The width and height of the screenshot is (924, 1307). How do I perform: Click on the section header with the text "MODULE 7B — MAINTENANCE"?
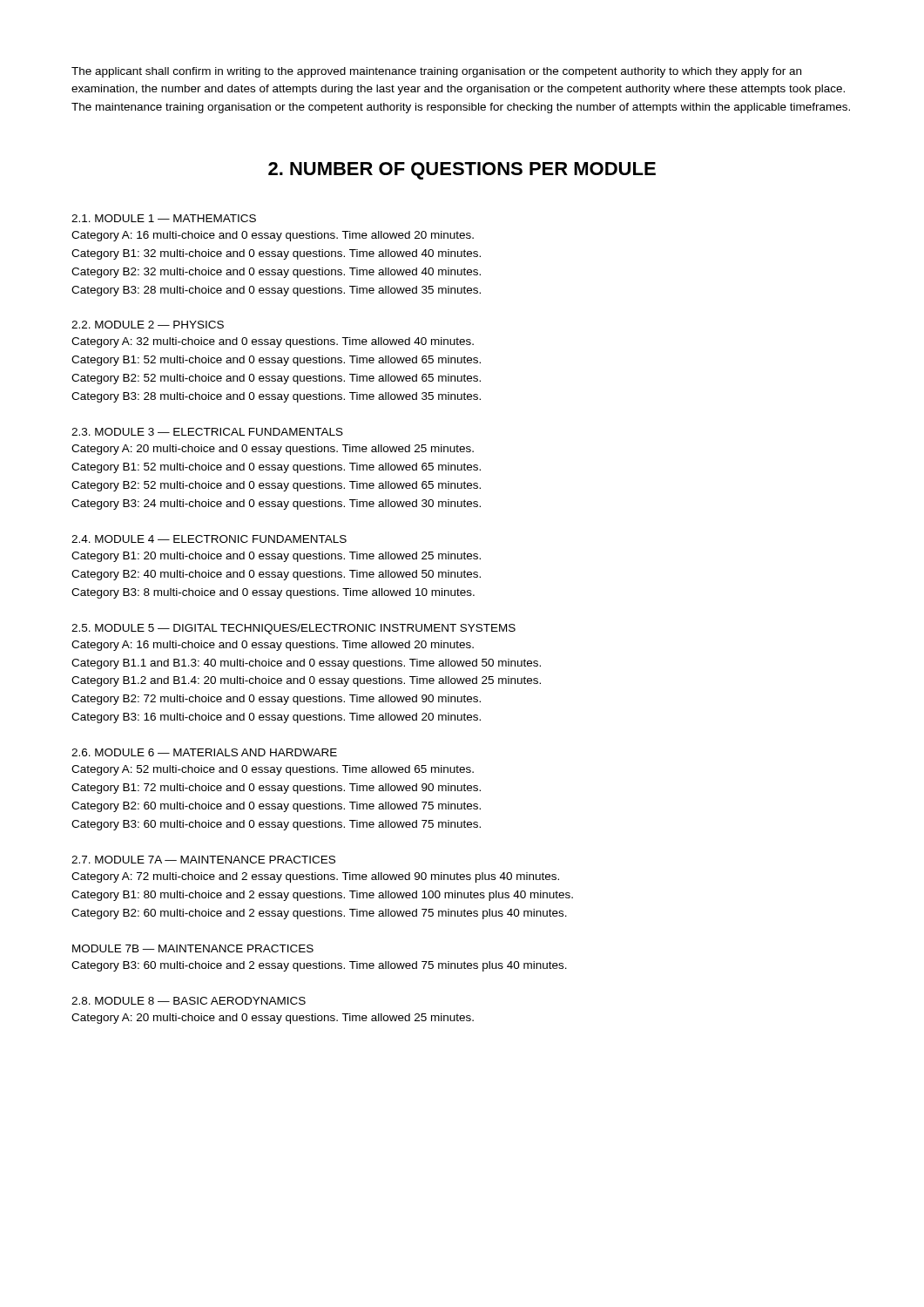193,948
